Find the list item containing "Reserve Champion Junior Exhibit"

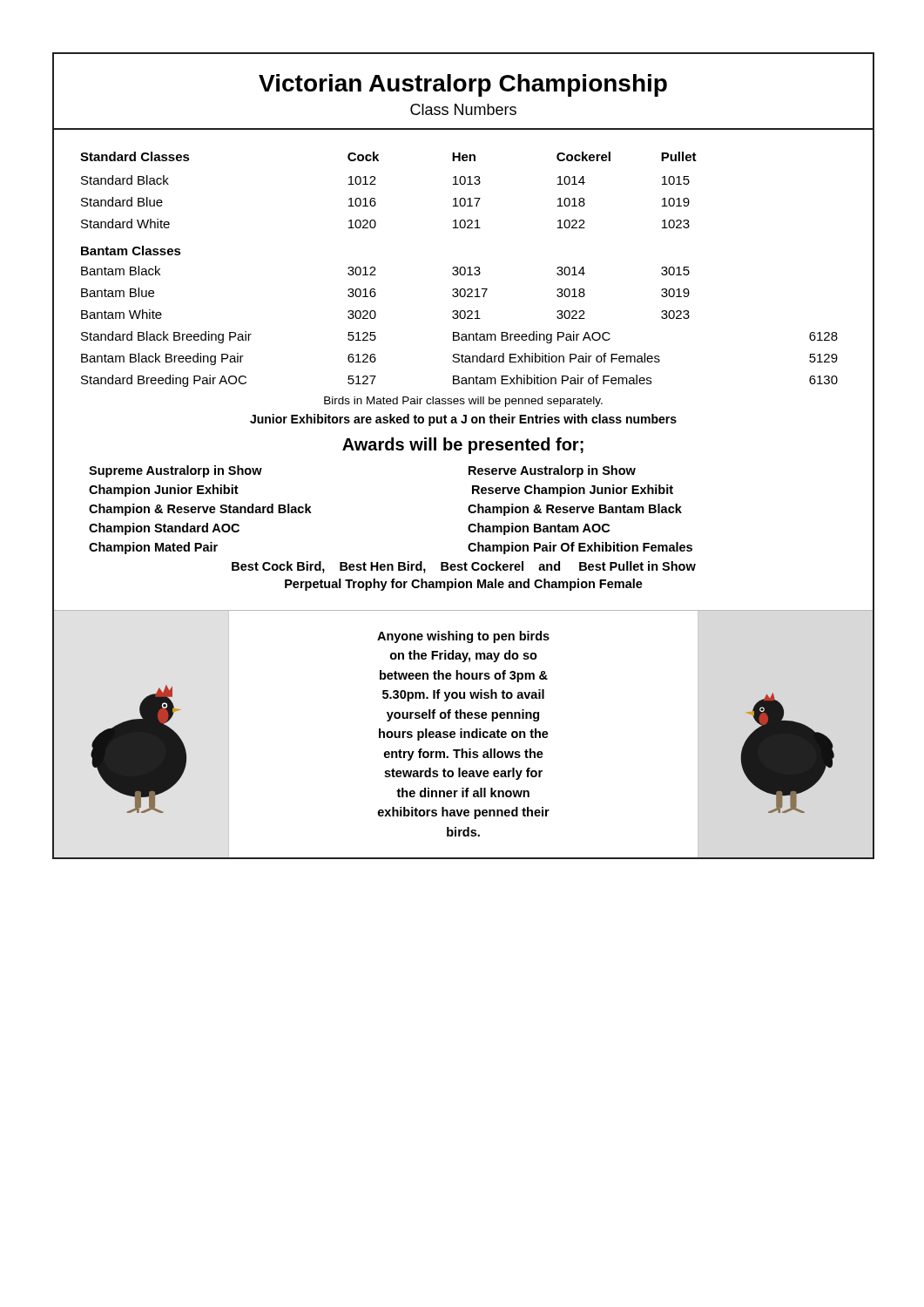(570, 490)
